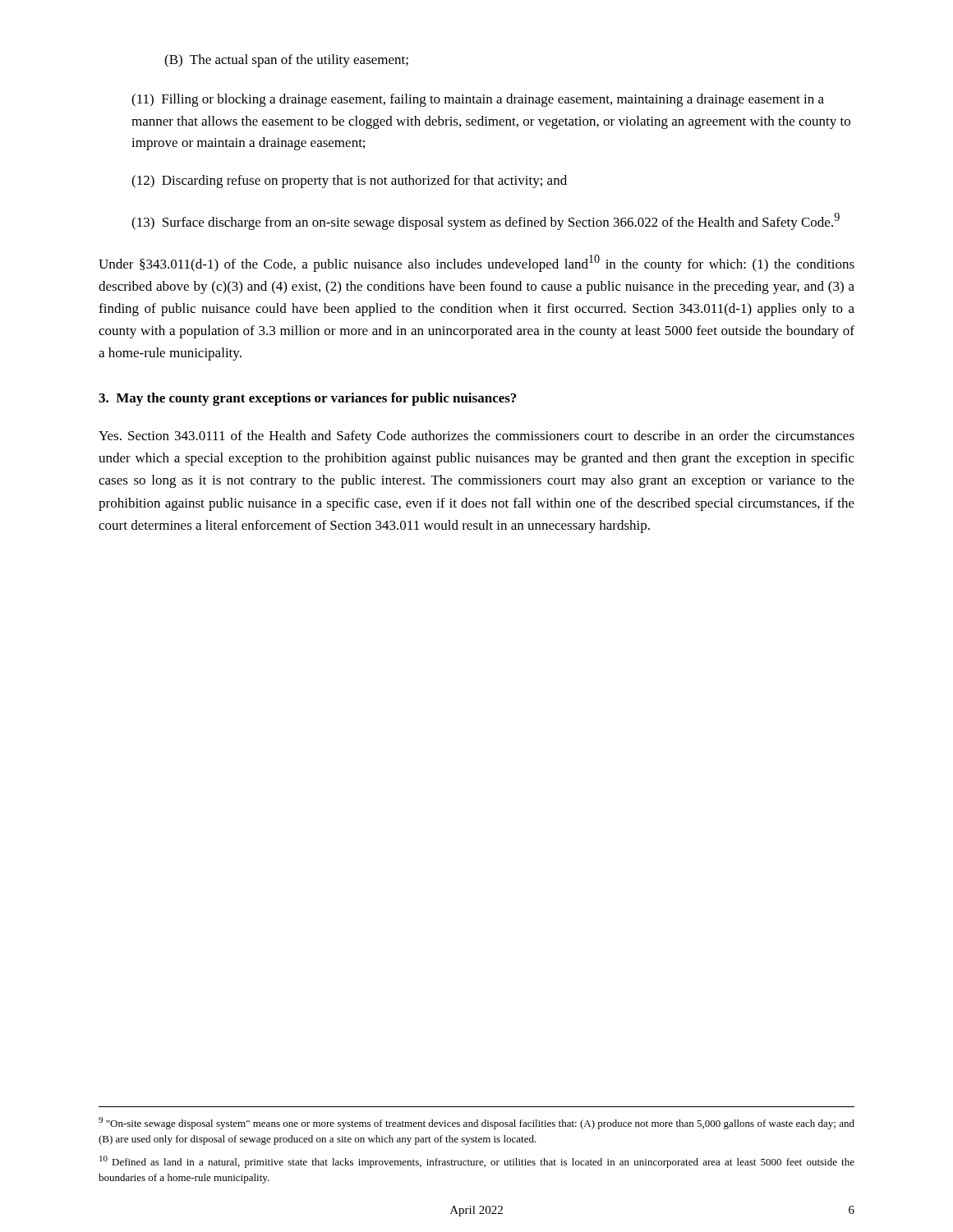The image size is (953, 1232).
Task: Point to the element starting "Under §343.011(d-1) of"
Action: [476, 306]
